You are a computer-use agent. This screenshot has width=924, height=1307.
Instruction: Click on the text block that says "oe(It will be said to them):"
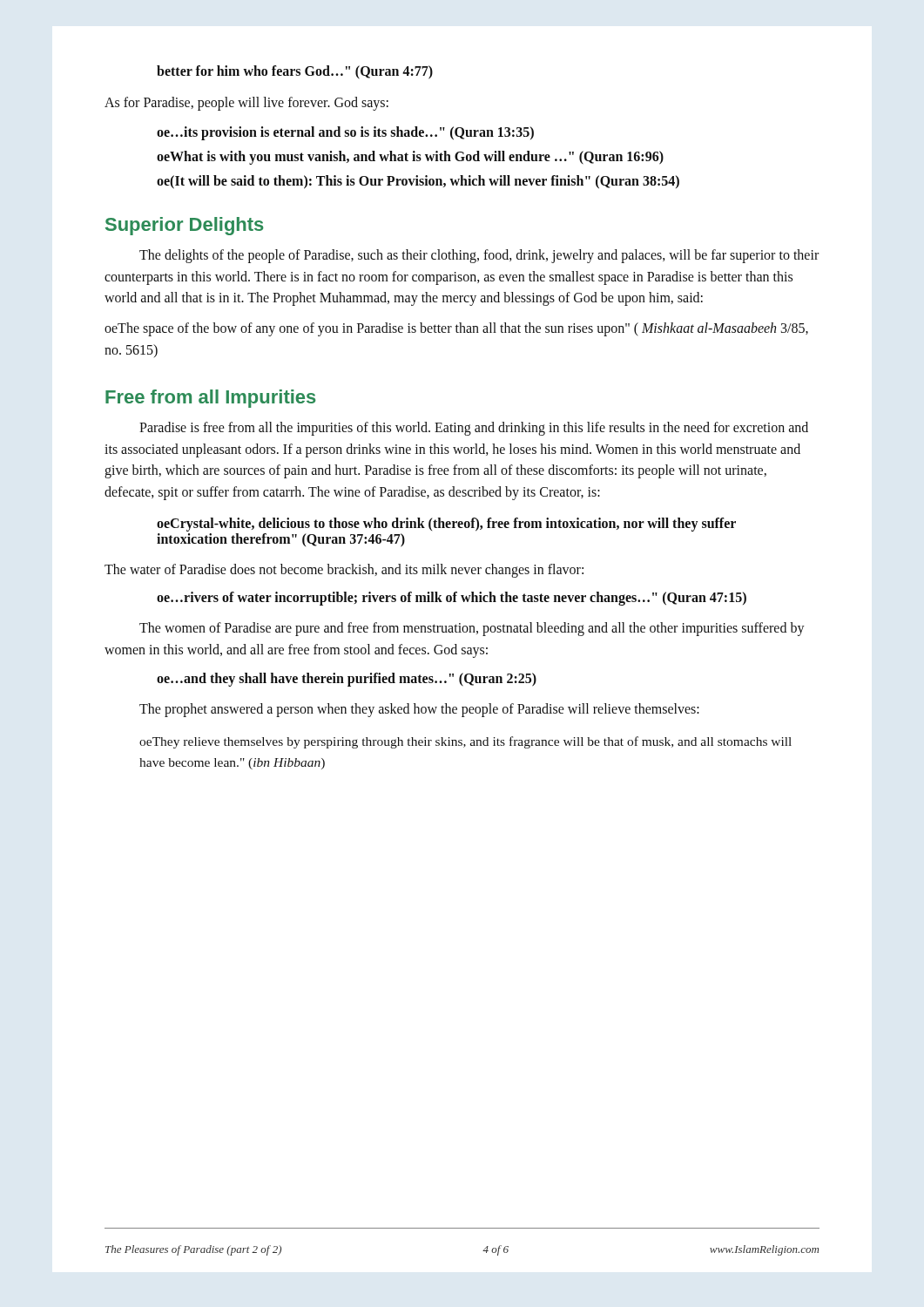(418, 181)
